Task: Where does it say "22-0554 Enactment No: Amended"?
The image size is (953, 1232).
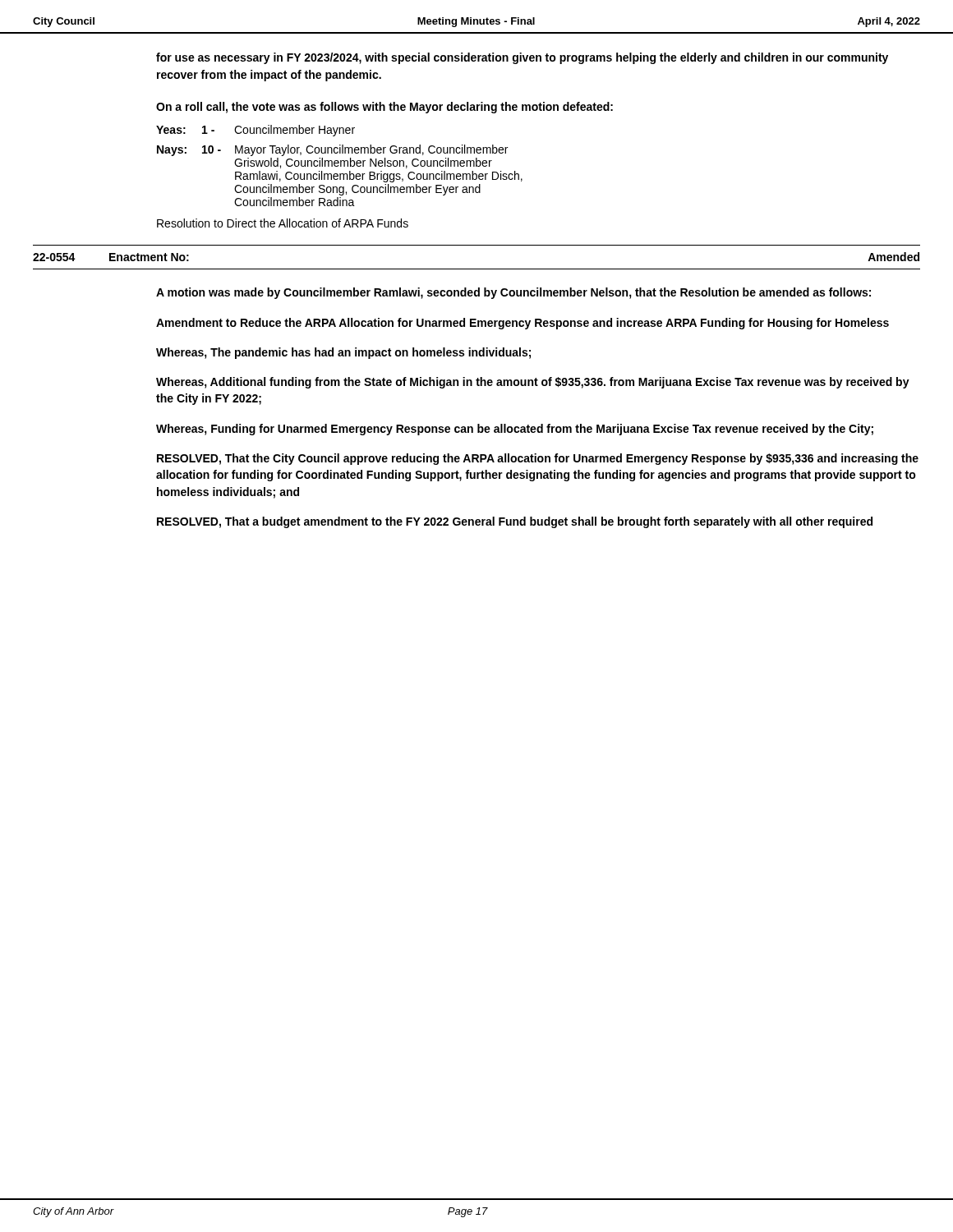Action: (476, 257)
